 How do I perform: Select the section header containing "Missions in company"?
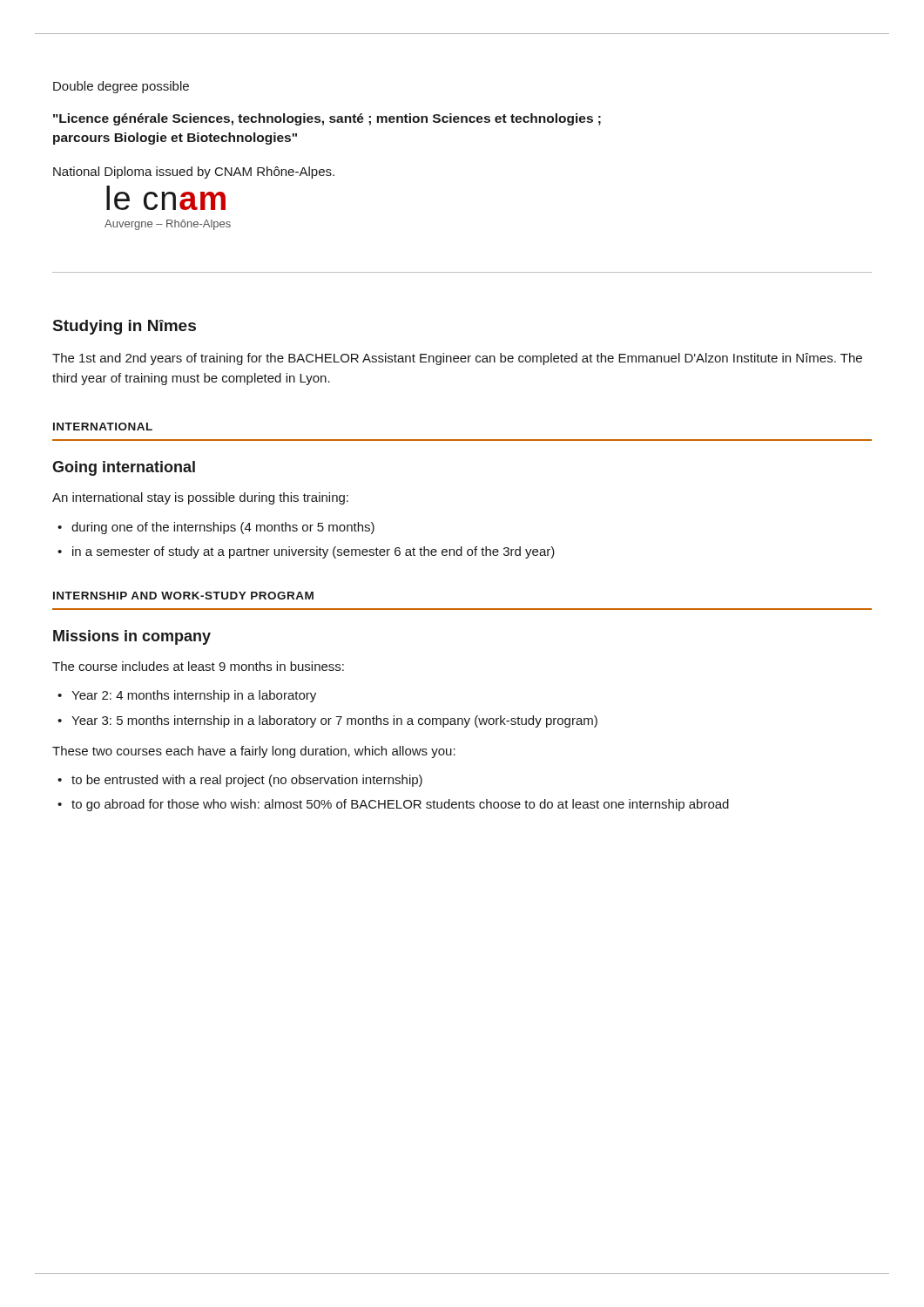[132, 636]
